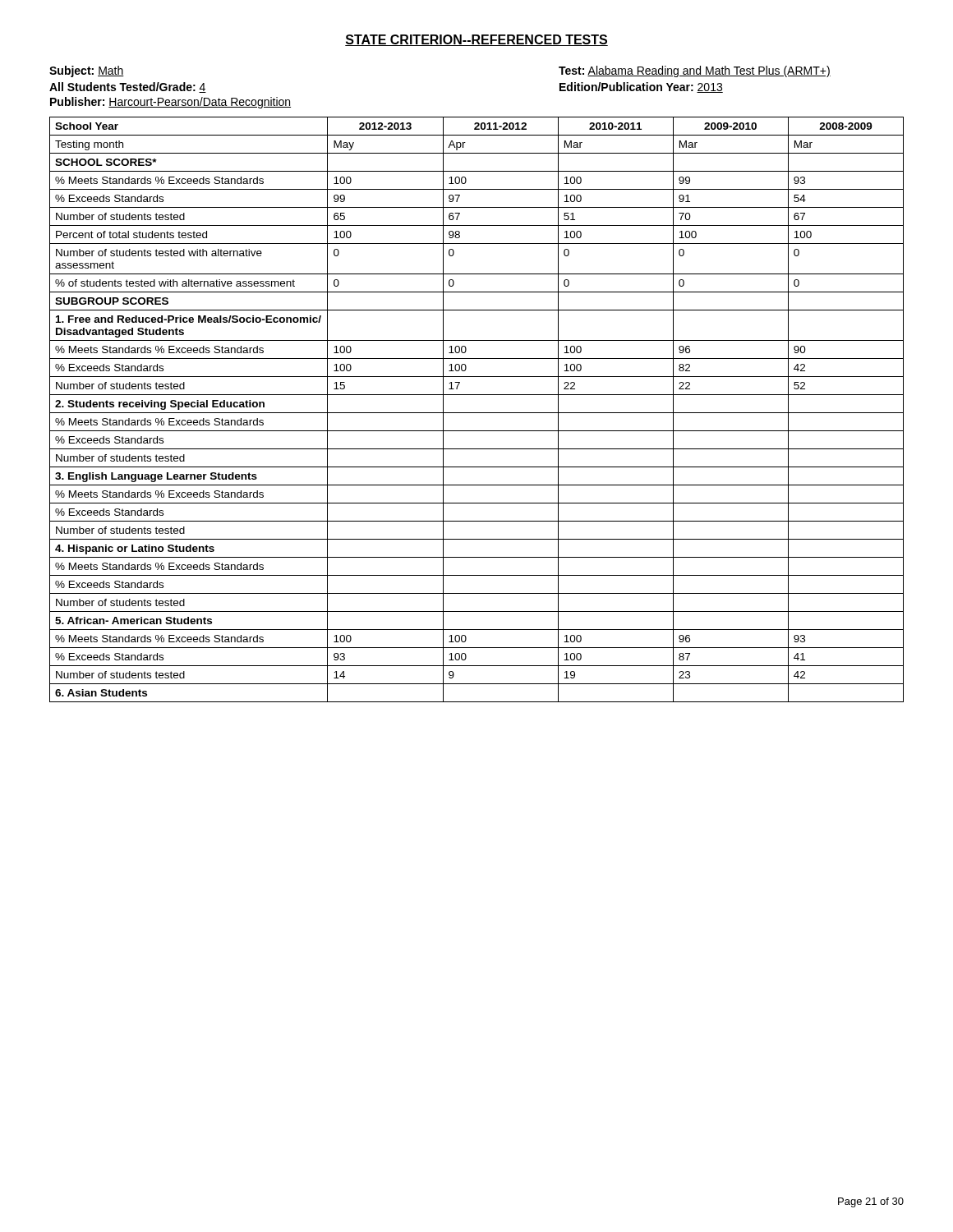Select the block starting "STATE CRITERION--REFERENCED TESTS"
953x1232 pixels.
476,40
